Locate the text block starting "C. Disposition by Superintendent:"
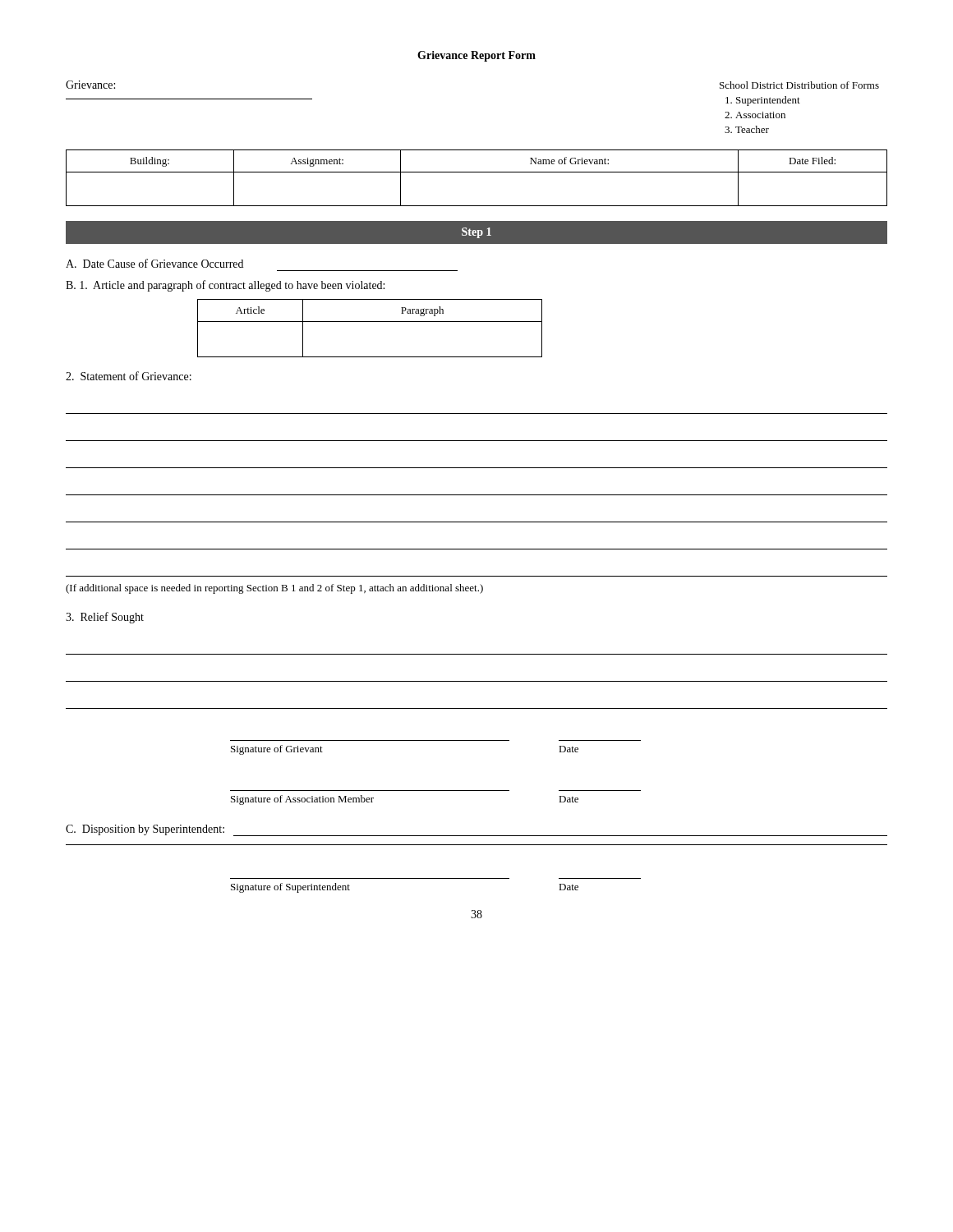 pos(476,828)
